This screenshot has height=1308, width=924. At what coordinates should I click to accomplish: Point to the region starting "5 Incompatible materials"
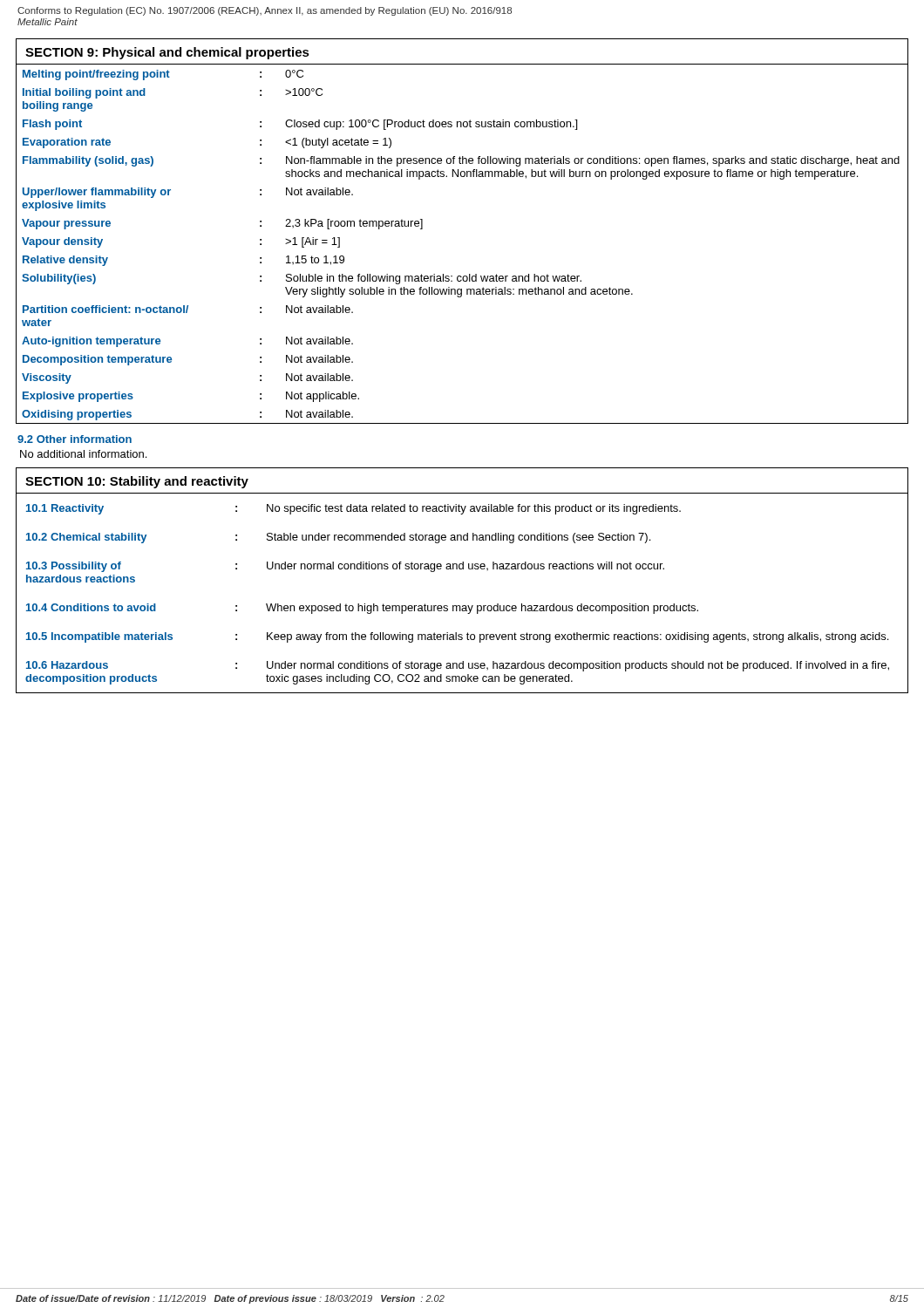tap(462, 636)
